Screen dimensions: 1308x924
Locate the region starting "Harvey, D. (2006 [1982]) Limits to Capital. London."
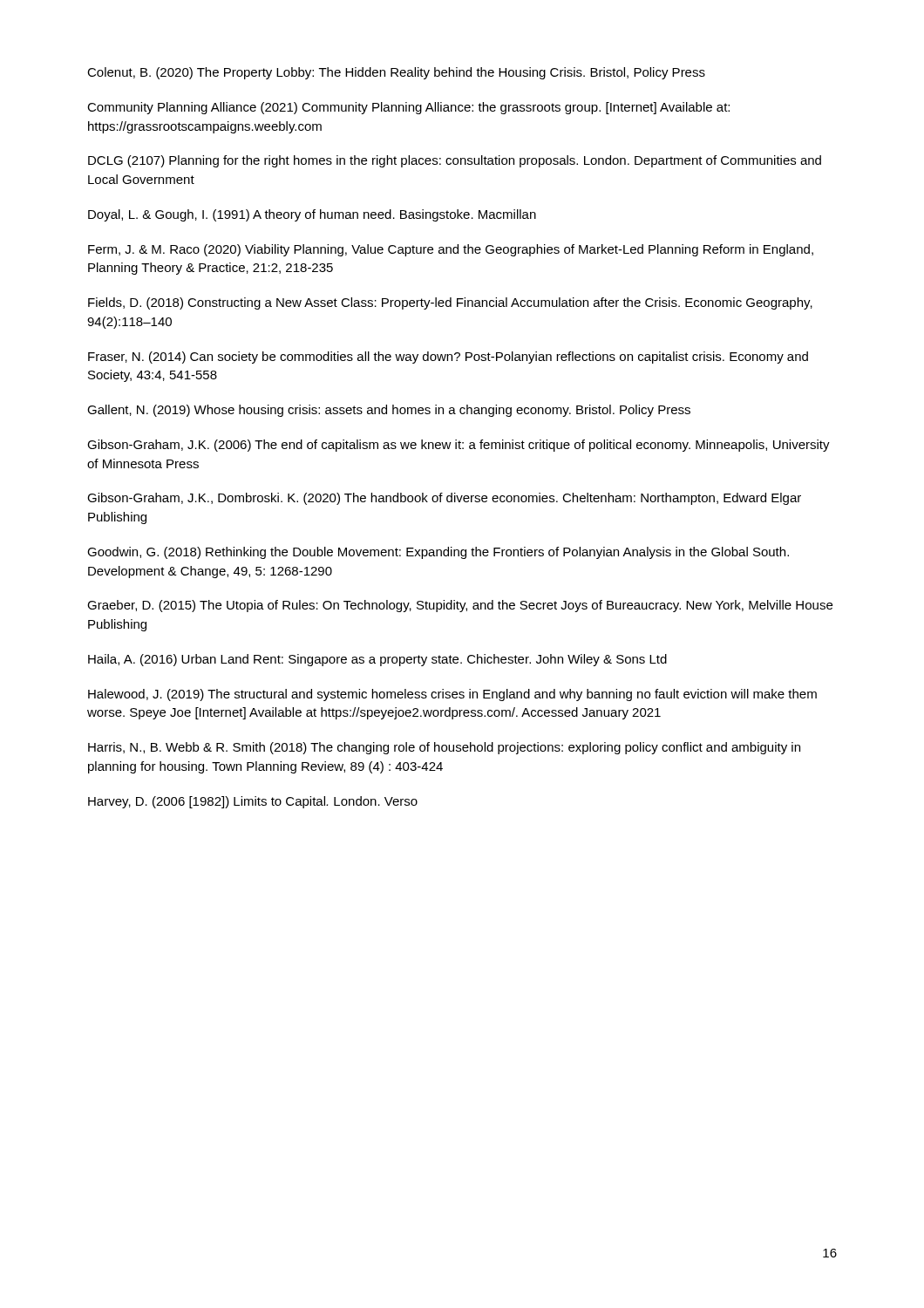(x=252, y=800)
